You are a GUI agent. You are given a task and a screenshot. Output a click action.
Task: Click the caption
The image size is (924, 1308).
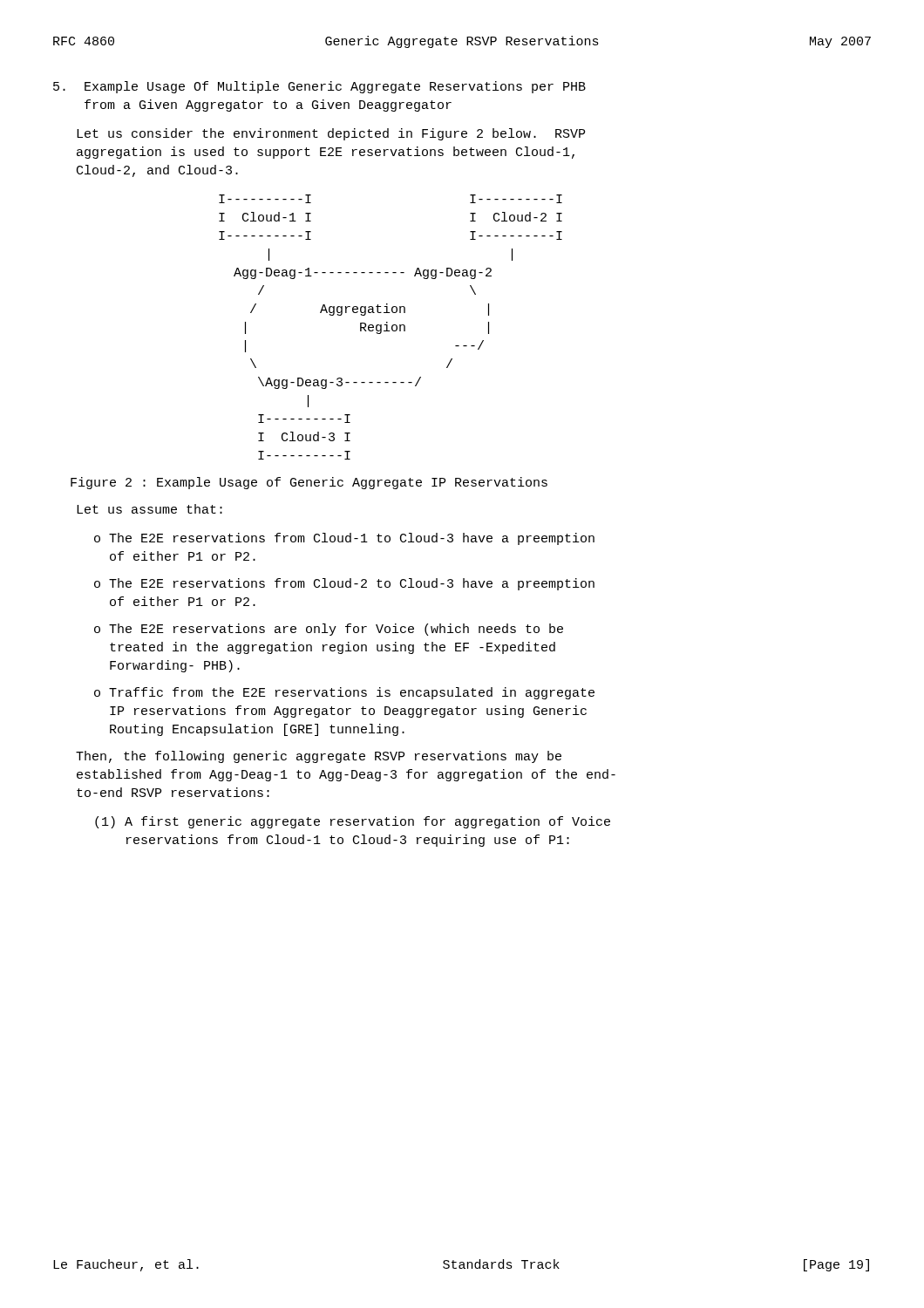309,484
